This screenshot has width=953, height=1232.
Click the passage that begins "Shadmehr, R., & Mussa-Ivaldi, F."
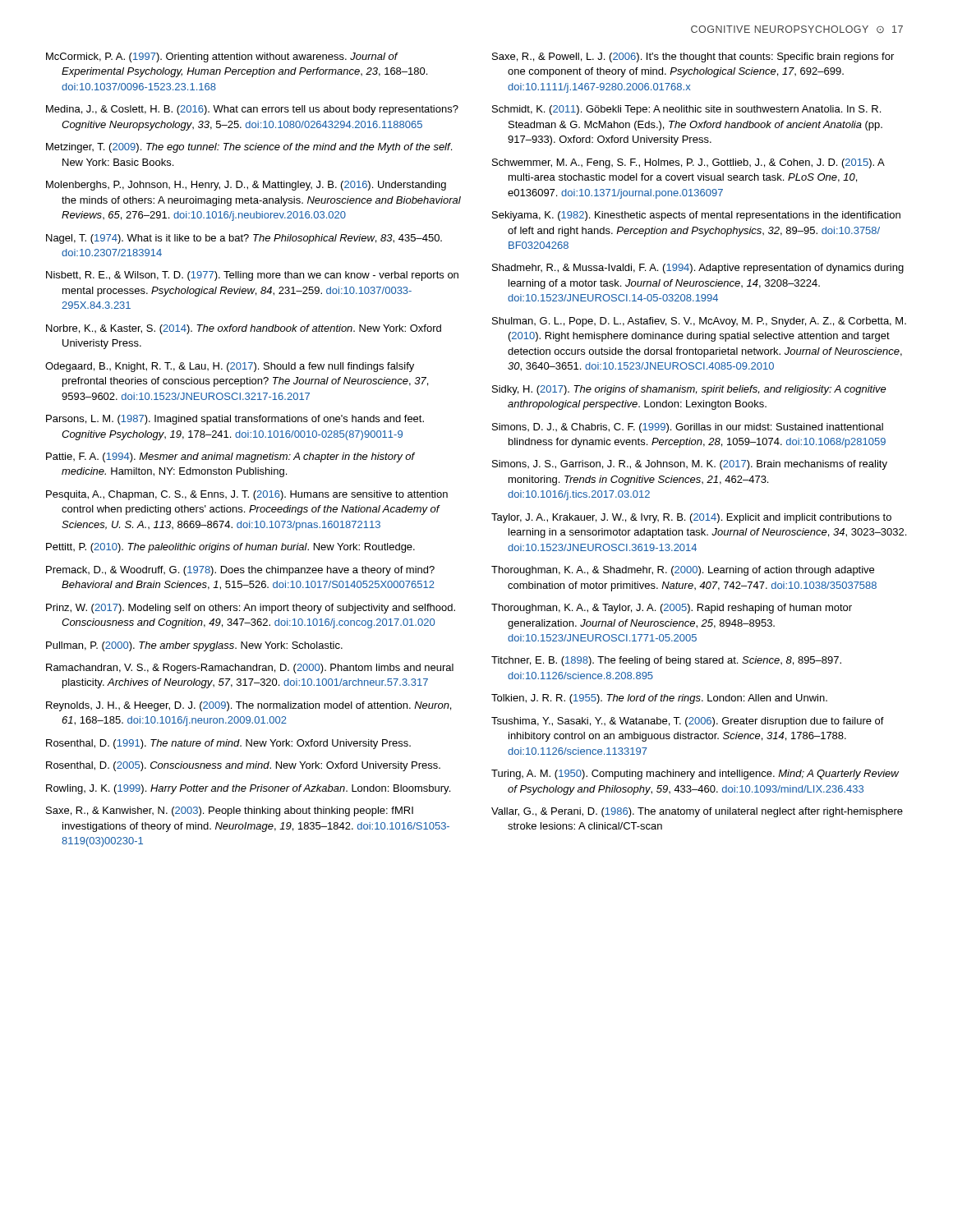tap(698, 283)
